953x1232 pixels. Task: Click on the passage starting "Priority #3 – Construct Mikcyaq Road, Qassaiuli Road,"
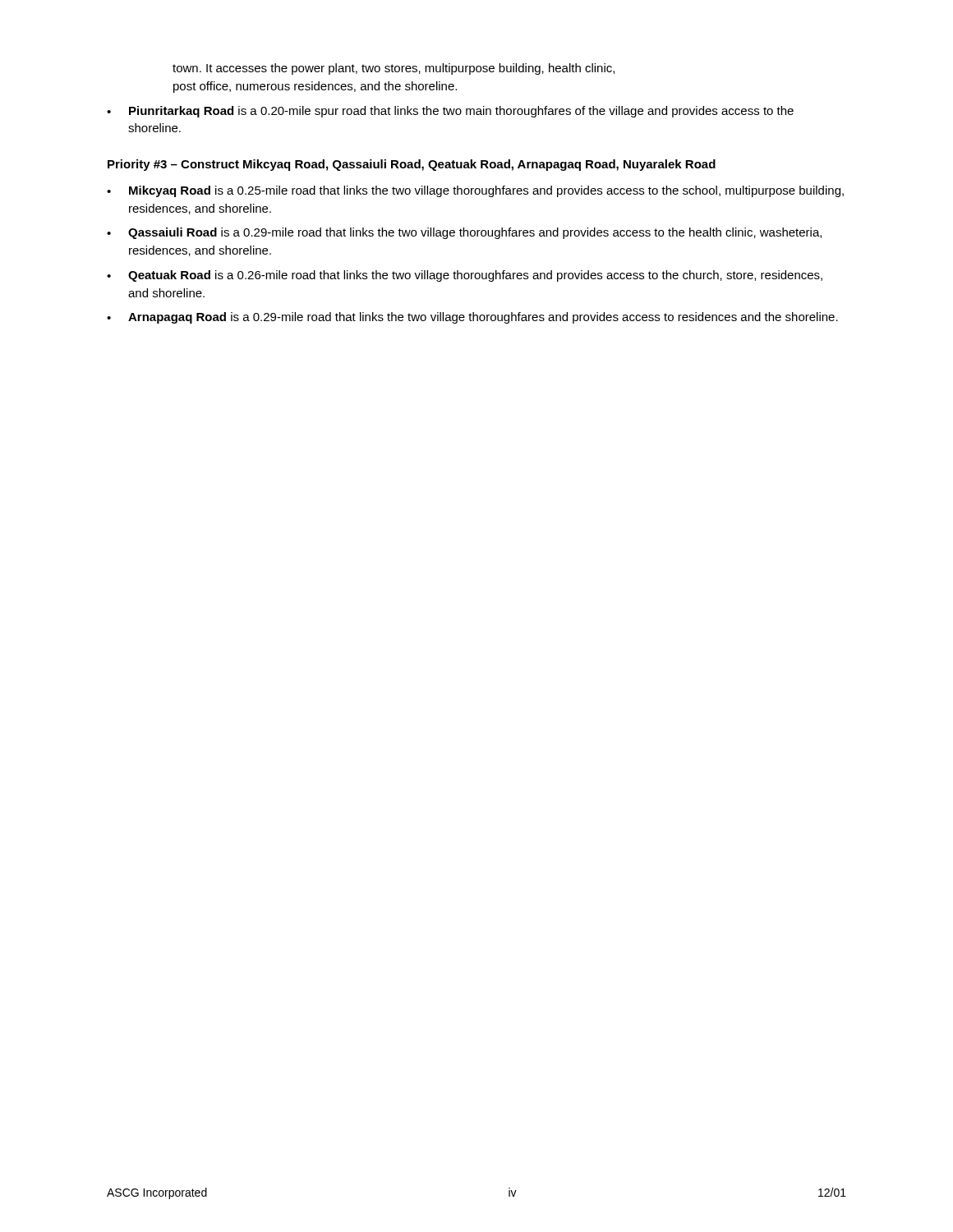[x=411, y=164]
